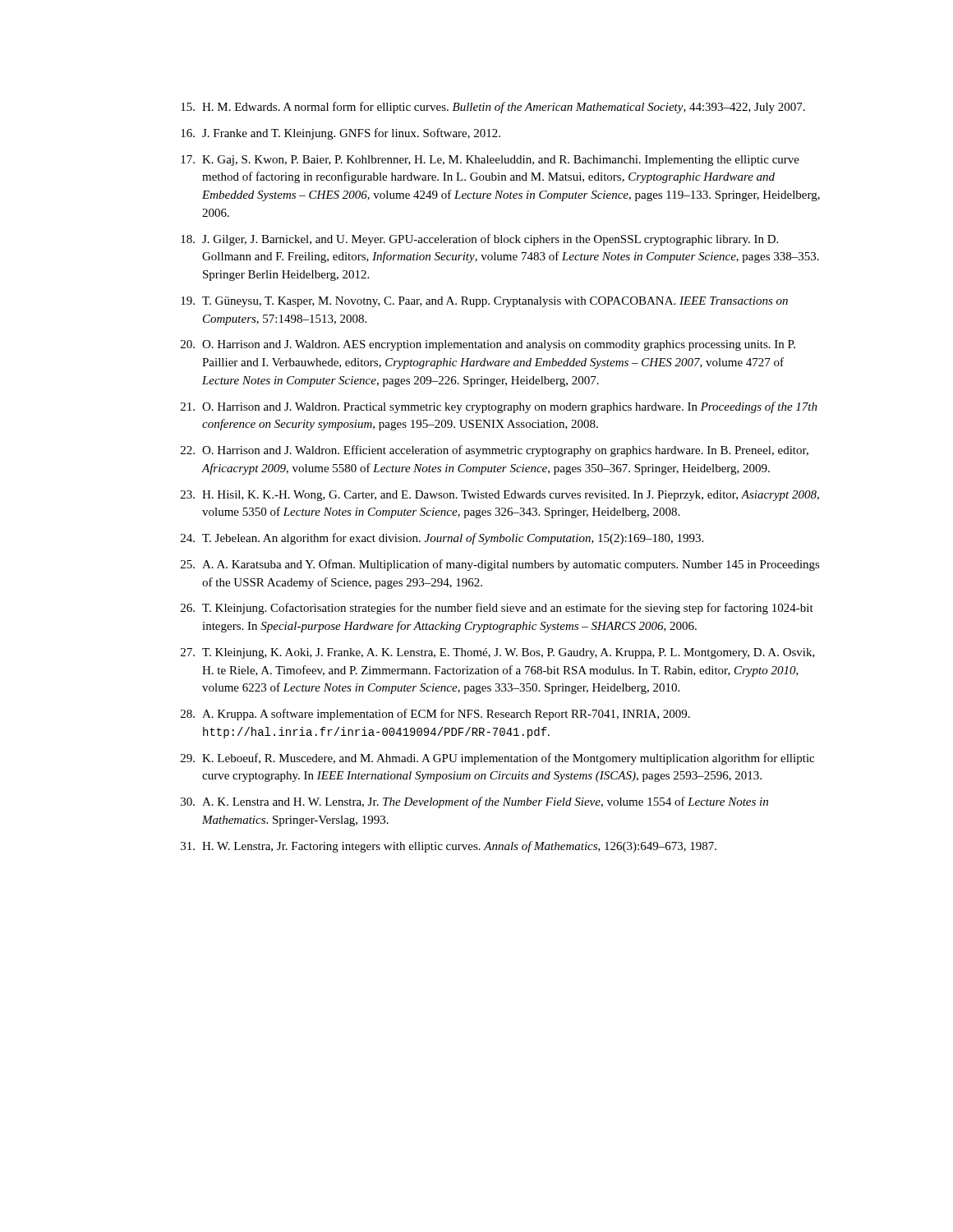The width and height of the screenshot is (953, 1232).
Task: Click on the block starting "26. T. Kleinjung. Cofactorisation"
Action: click(493, 618)
